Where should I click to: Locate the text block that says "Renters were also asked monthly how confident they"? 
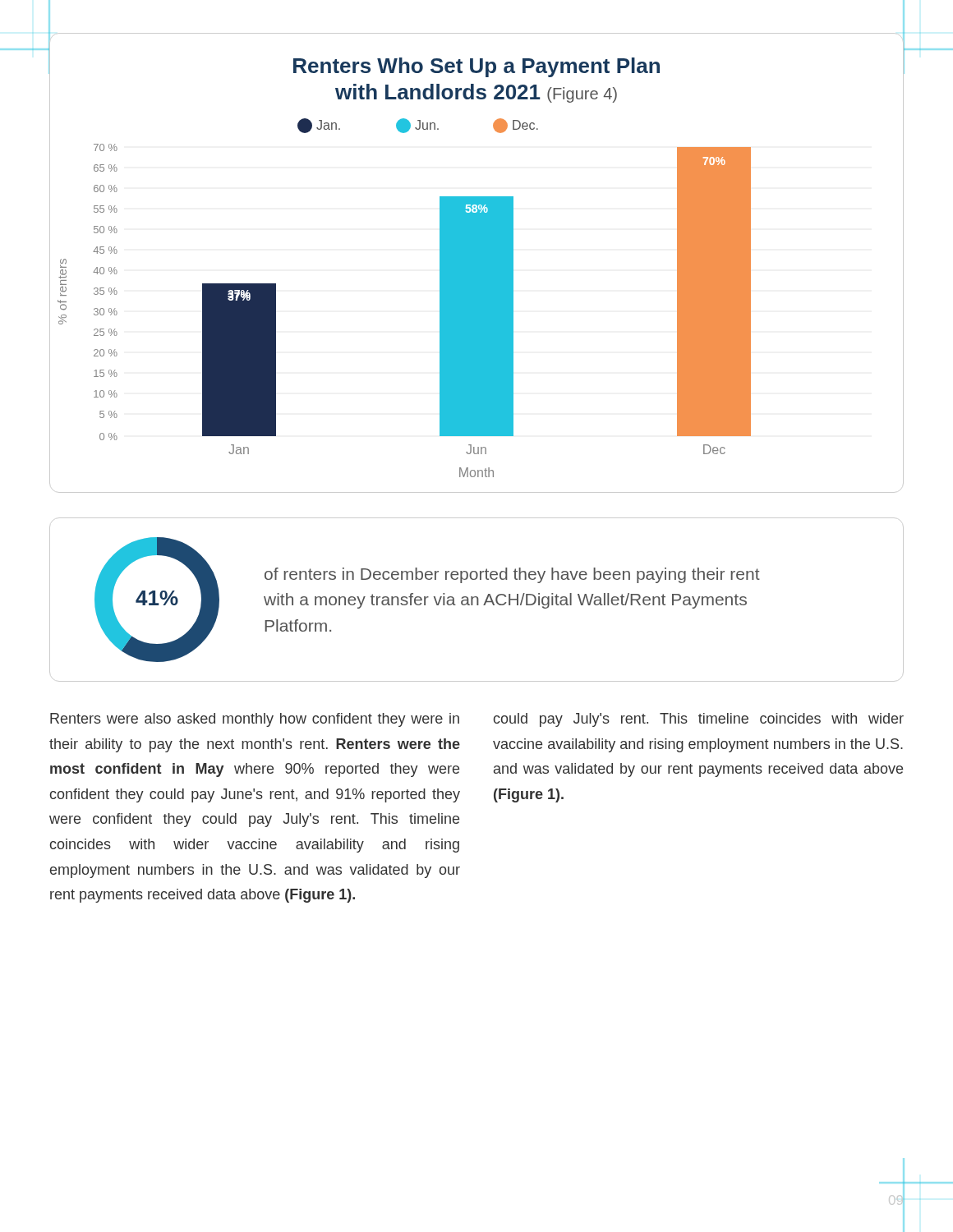(255, 807)
